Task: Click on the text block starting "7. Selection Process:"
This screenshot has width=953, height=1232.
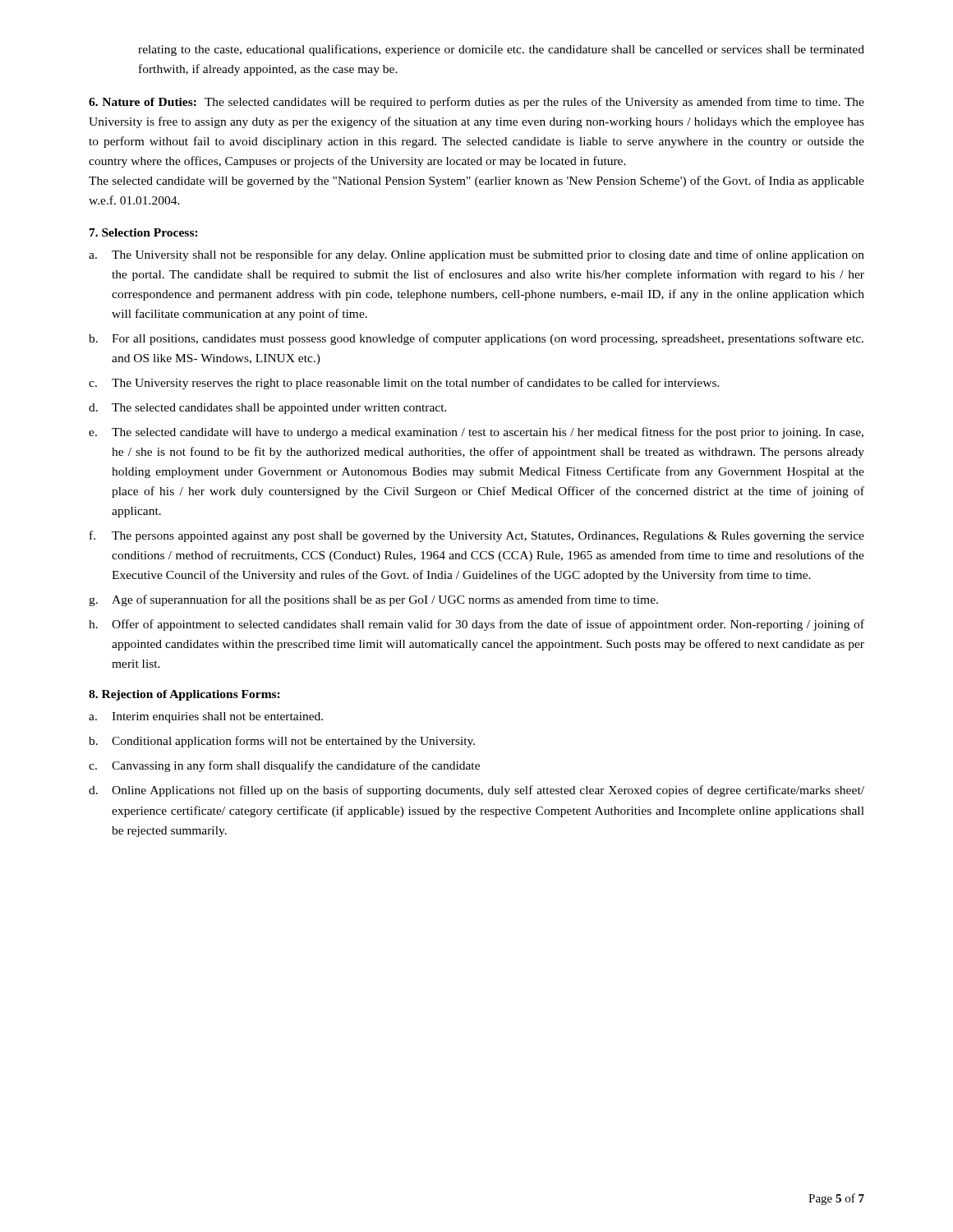Action: tap(144, 232)
